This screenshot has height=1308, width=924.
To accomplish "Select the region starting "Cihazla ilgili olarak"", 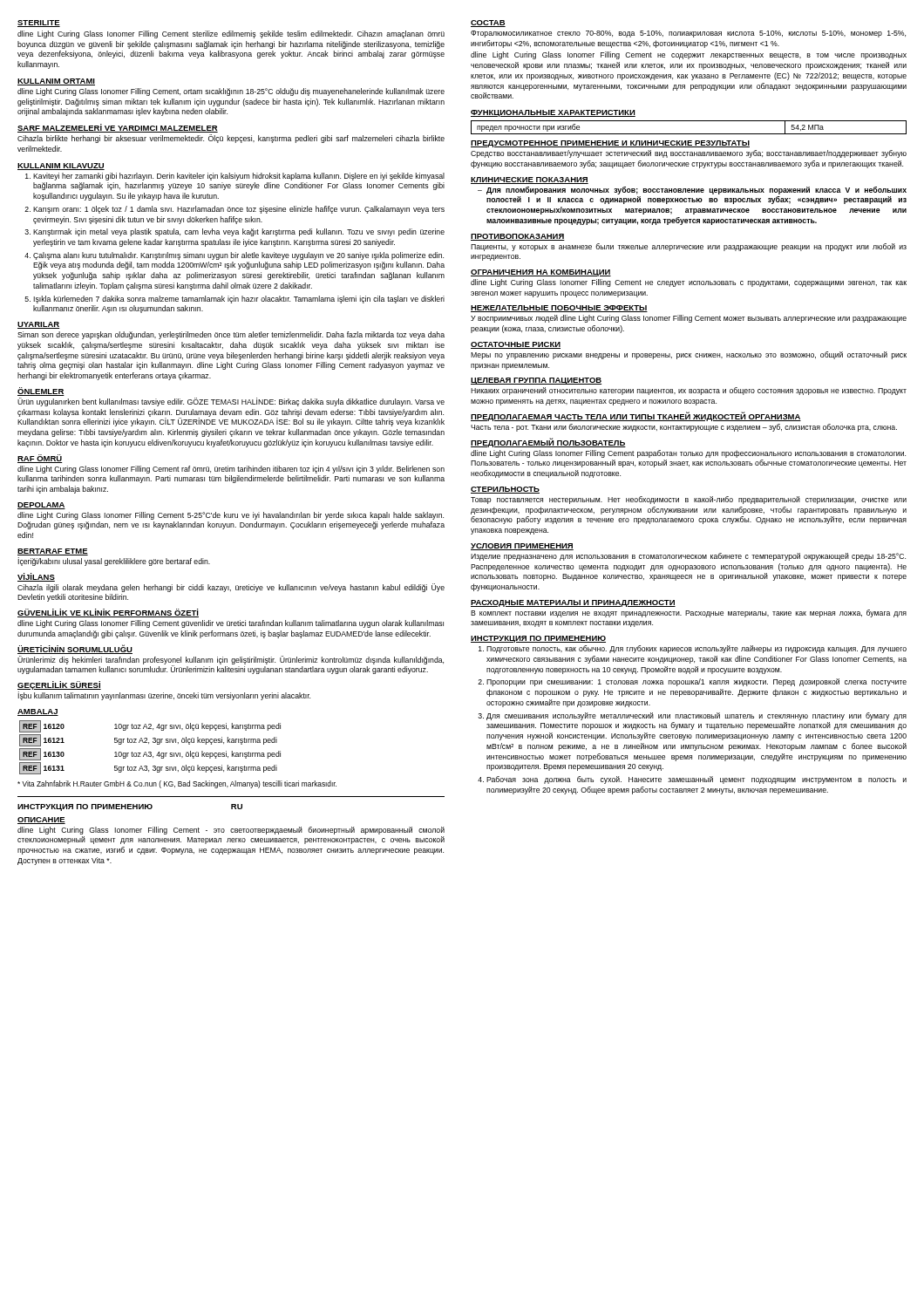I will pyautogui.click(x=231, y=593).
